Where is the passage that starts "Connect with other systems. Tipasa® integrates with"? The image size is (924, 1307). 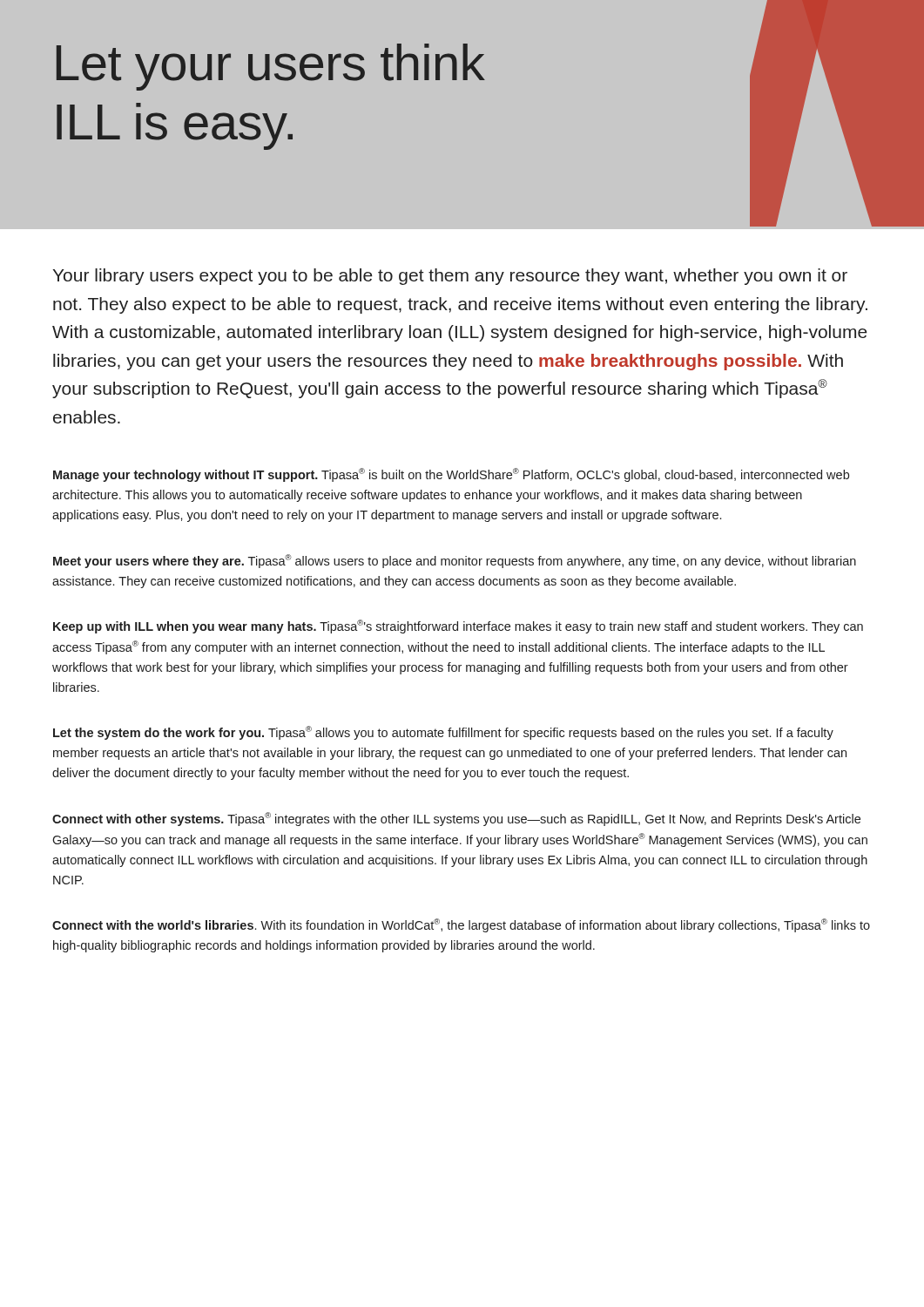coord(460,849)
